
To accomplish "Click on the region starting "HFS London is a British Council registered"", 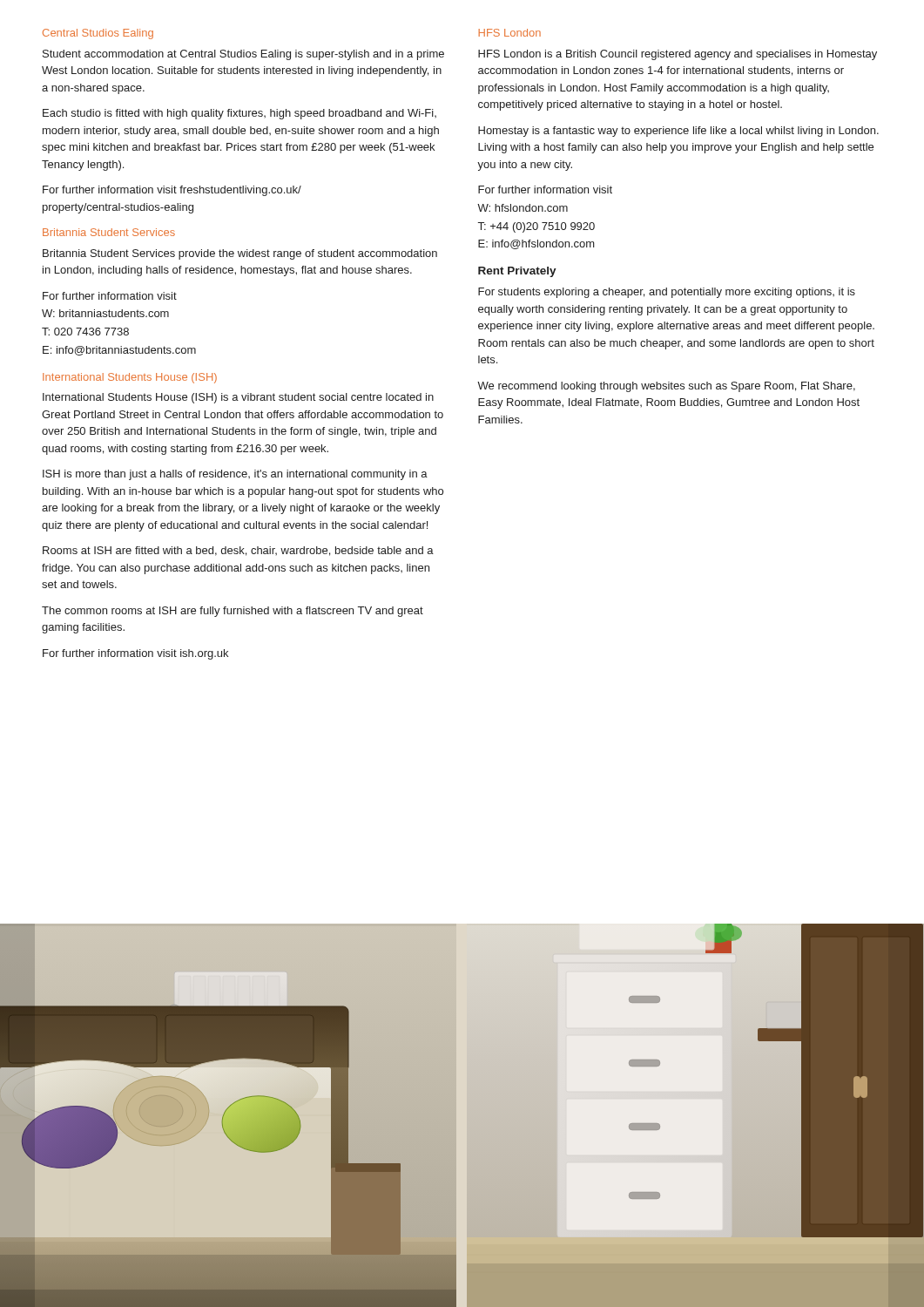I will pos(680,79).
